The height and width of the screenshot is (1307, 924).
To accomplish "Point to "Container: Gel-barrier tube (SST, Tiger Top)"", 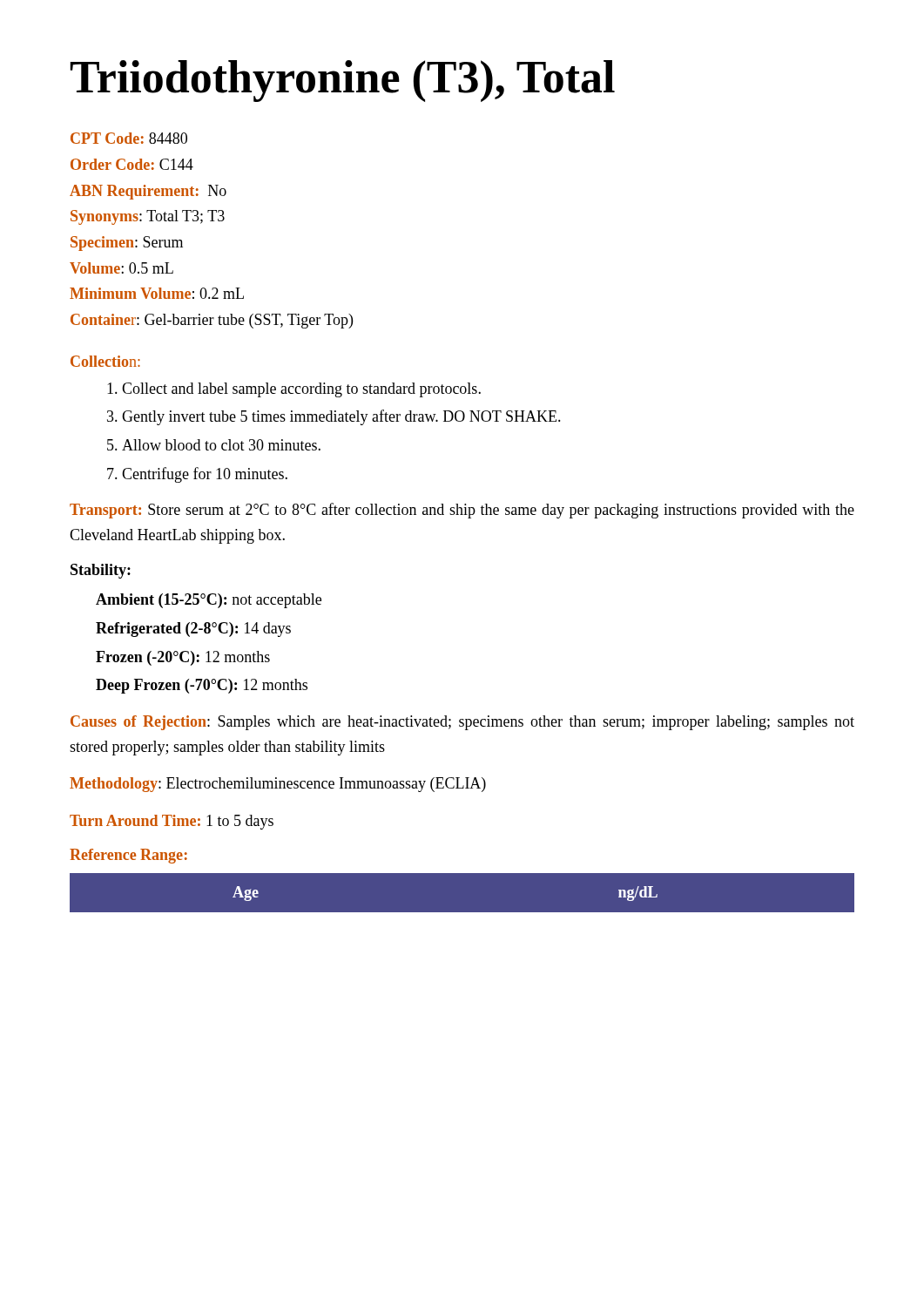I will pyautogui.click(x=212, y=320).
